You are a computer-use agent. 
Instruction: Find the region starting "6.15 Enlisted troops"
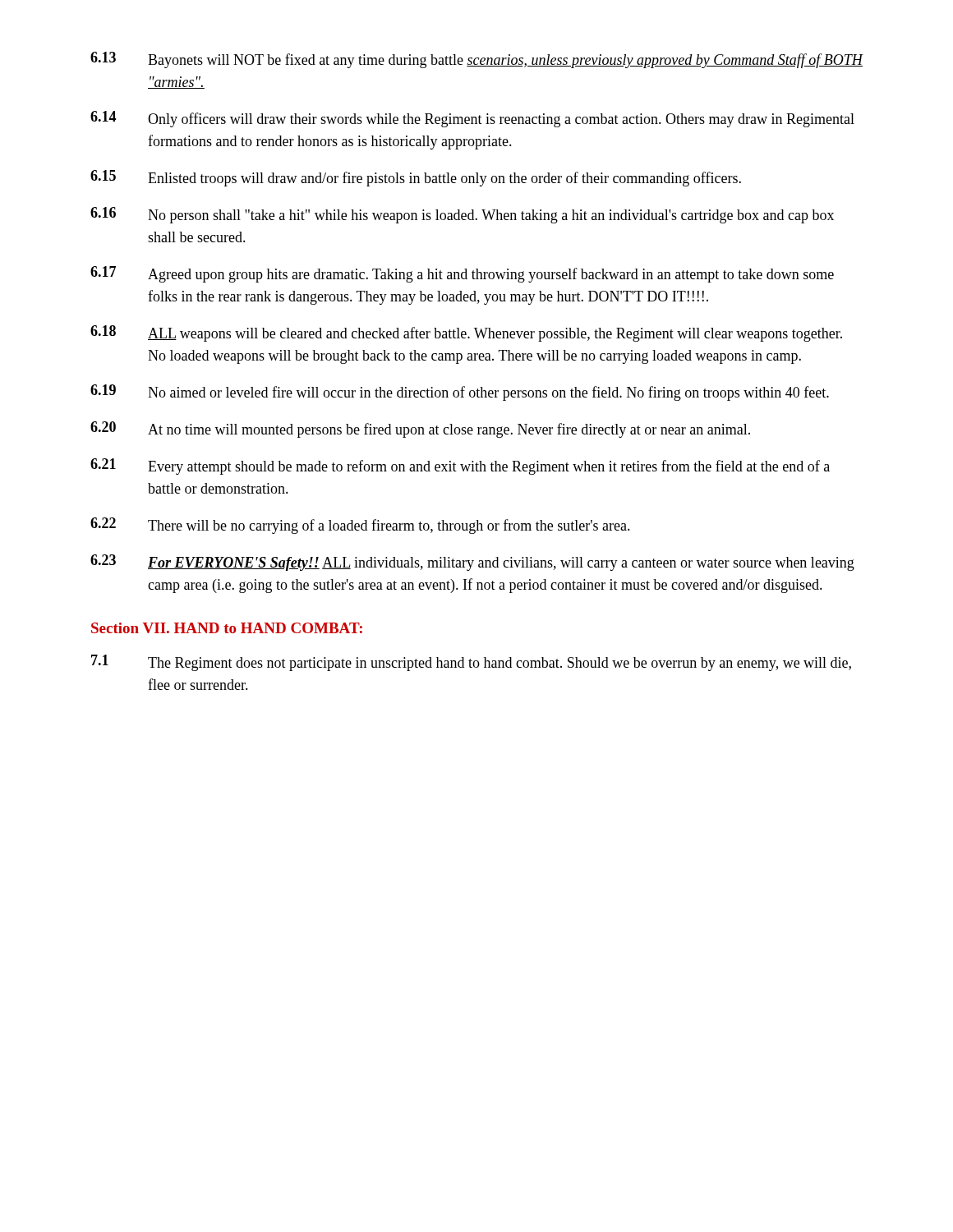coord(476,179)
